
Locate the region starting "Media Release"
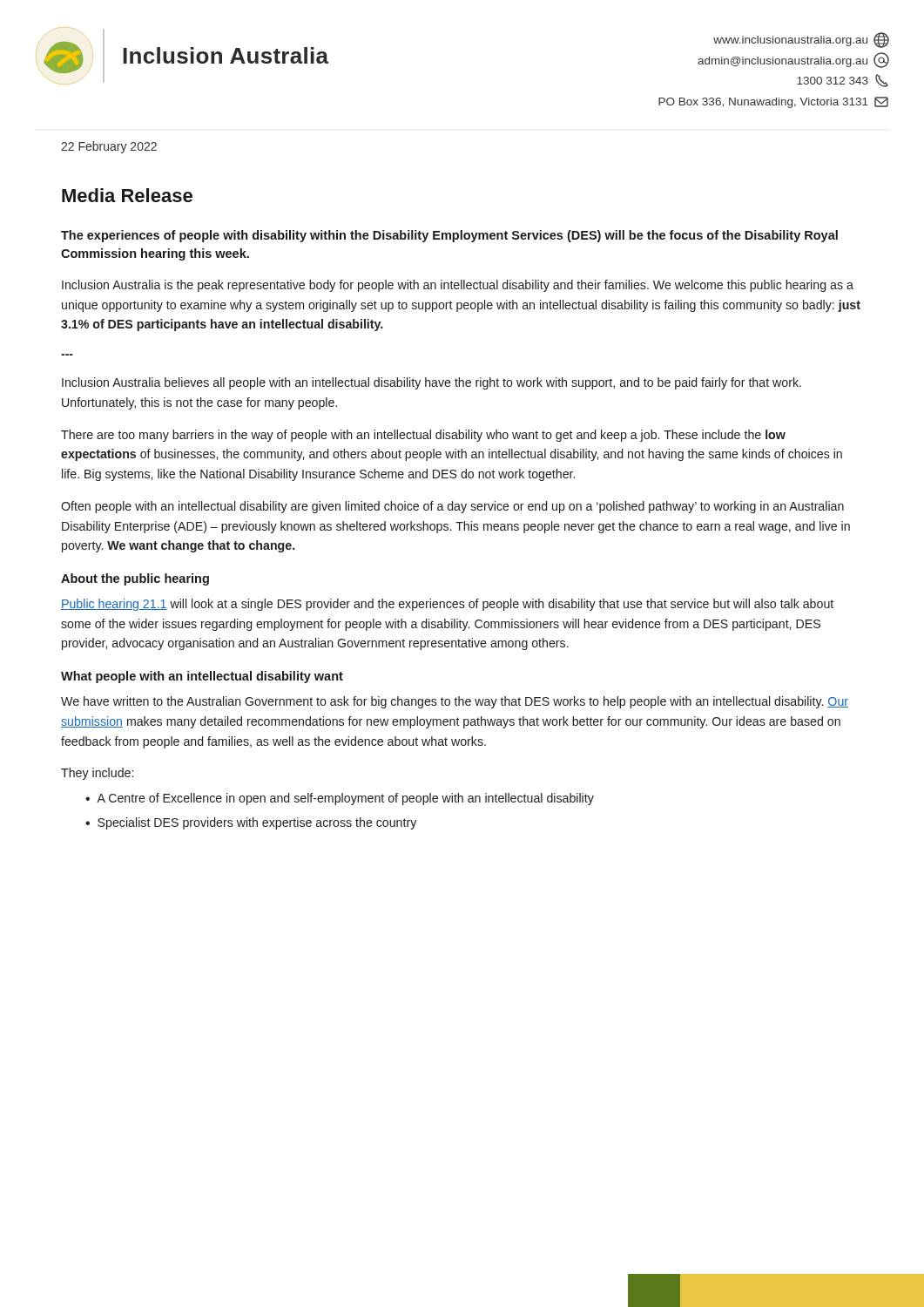[x=127, y=196]
